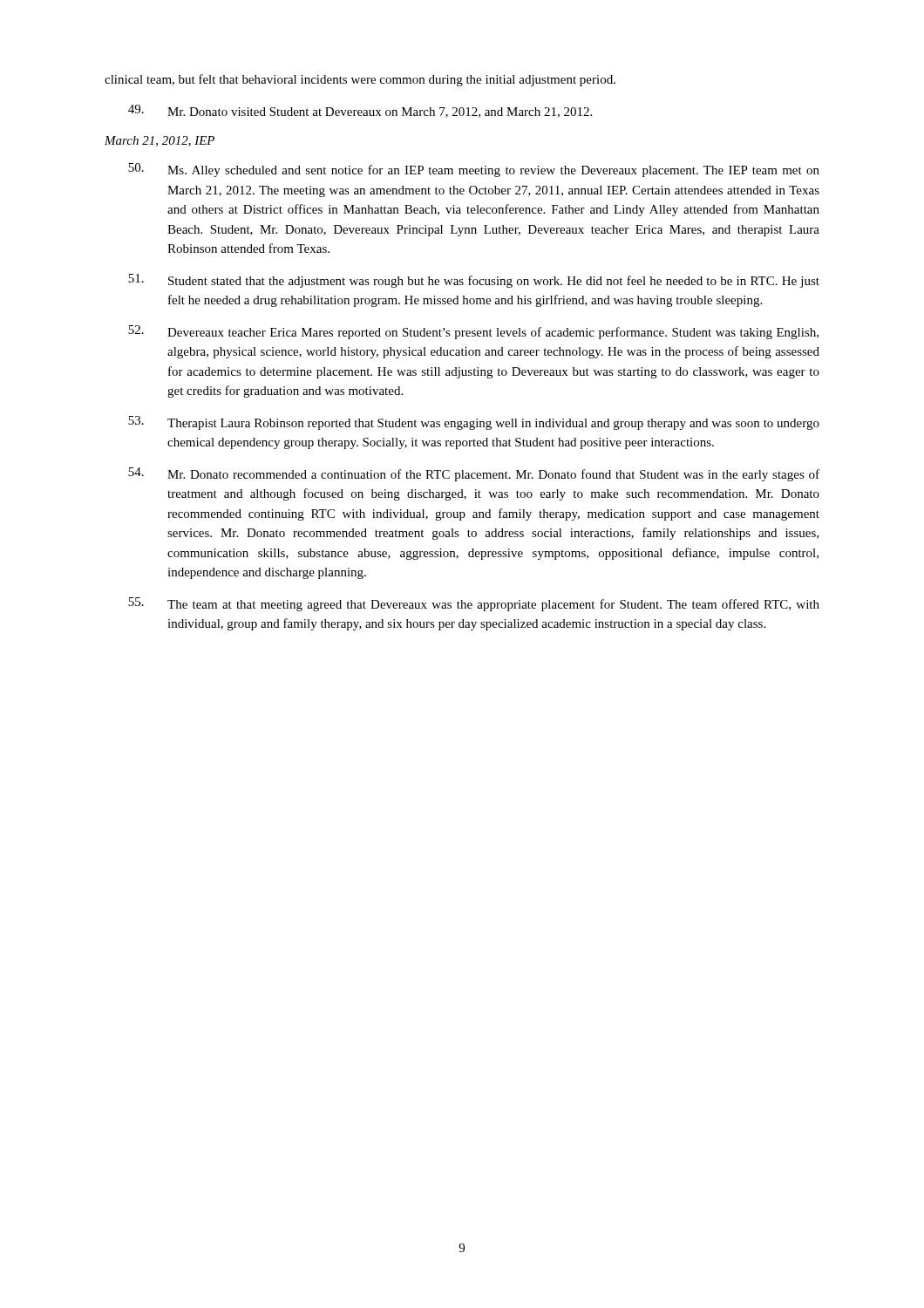Point to the text block starting "Mr. Donato recommended a continuation of"
The image size is (924, 1308).
point(462,523)
